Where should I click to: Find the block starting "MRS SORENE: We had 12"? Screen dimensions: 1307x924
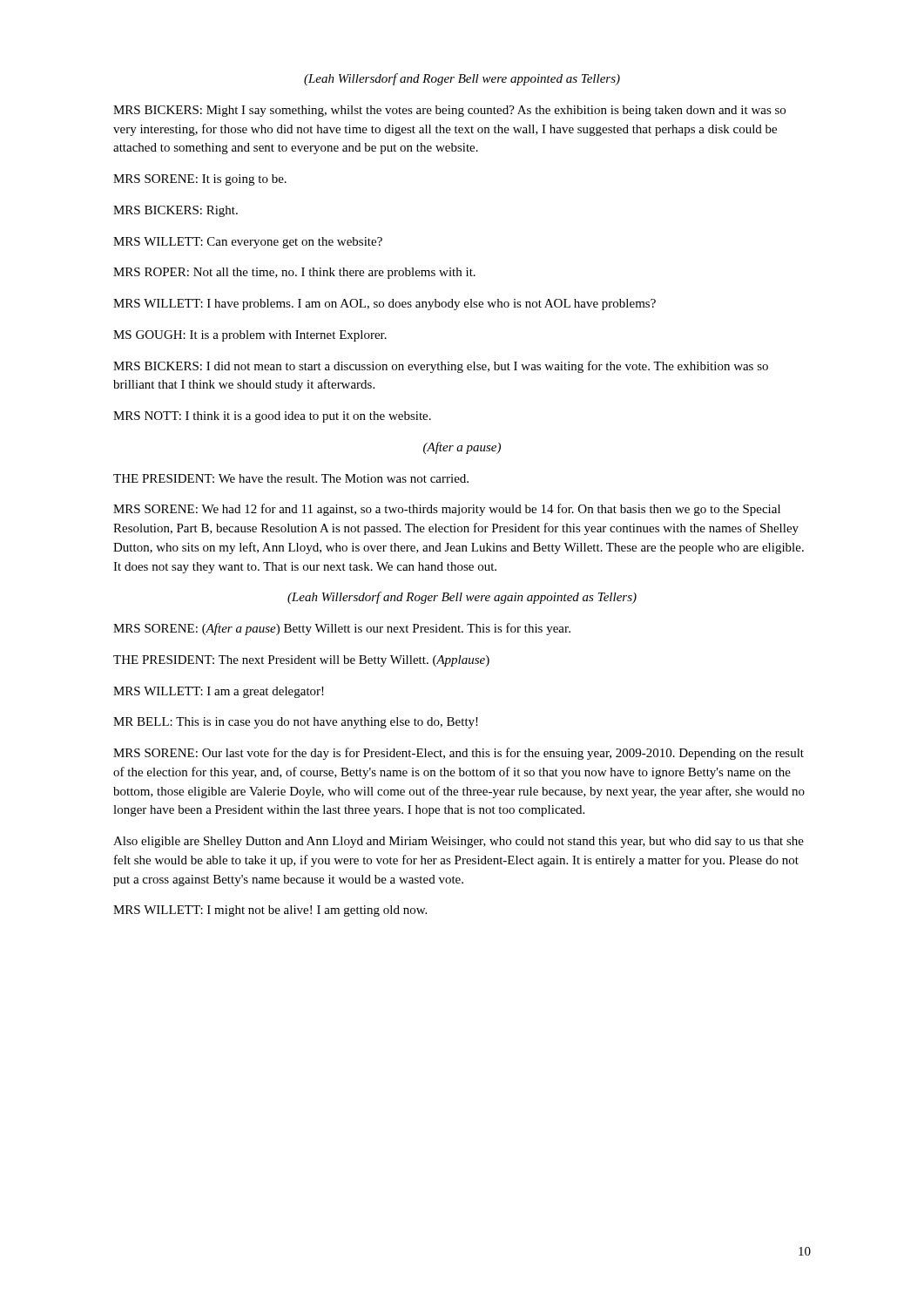(459, 538)
